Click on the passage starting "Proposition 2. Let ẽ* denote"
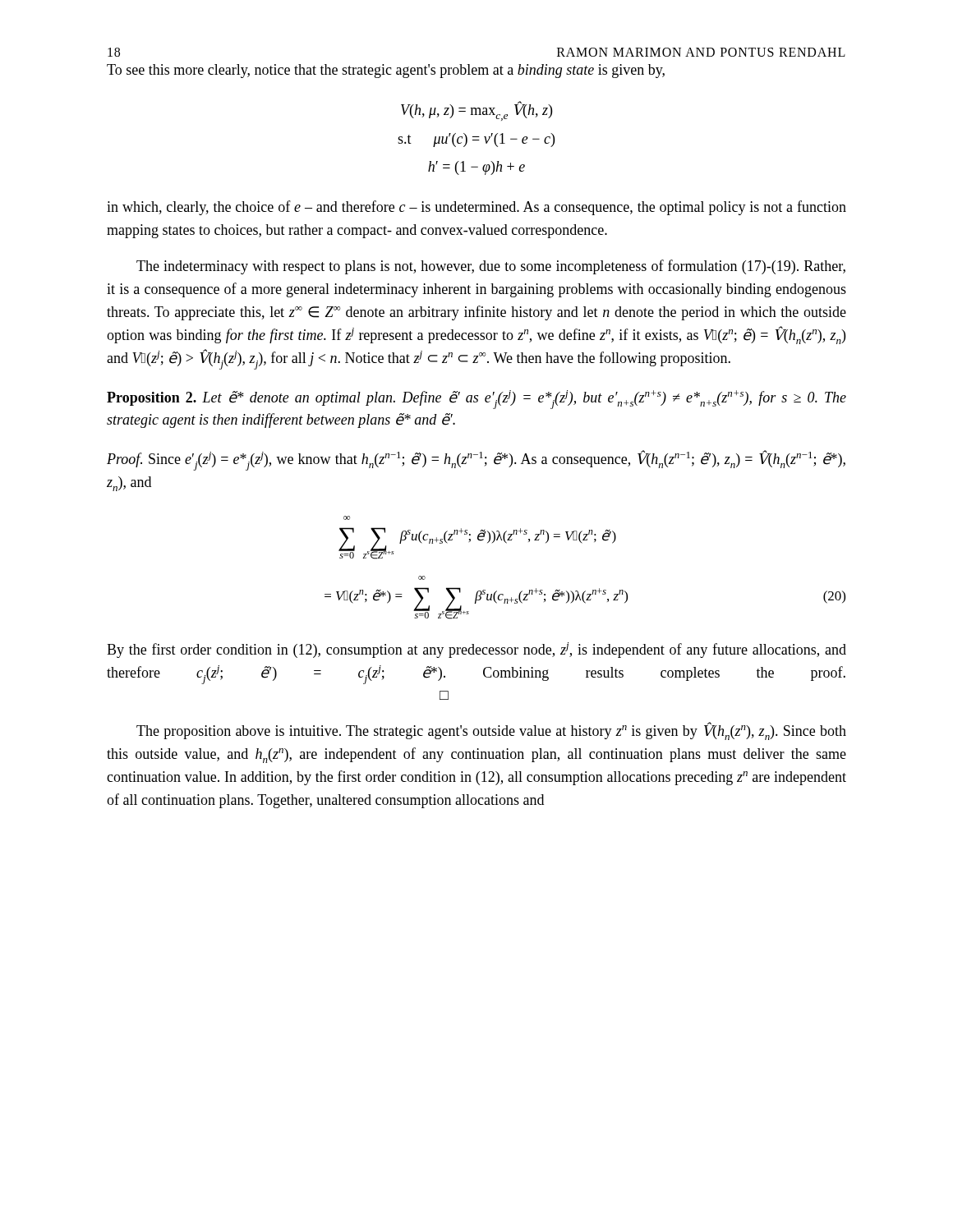Image resolution: width=953 pixels, height=1232 pixels. click(x=476, y=409)
